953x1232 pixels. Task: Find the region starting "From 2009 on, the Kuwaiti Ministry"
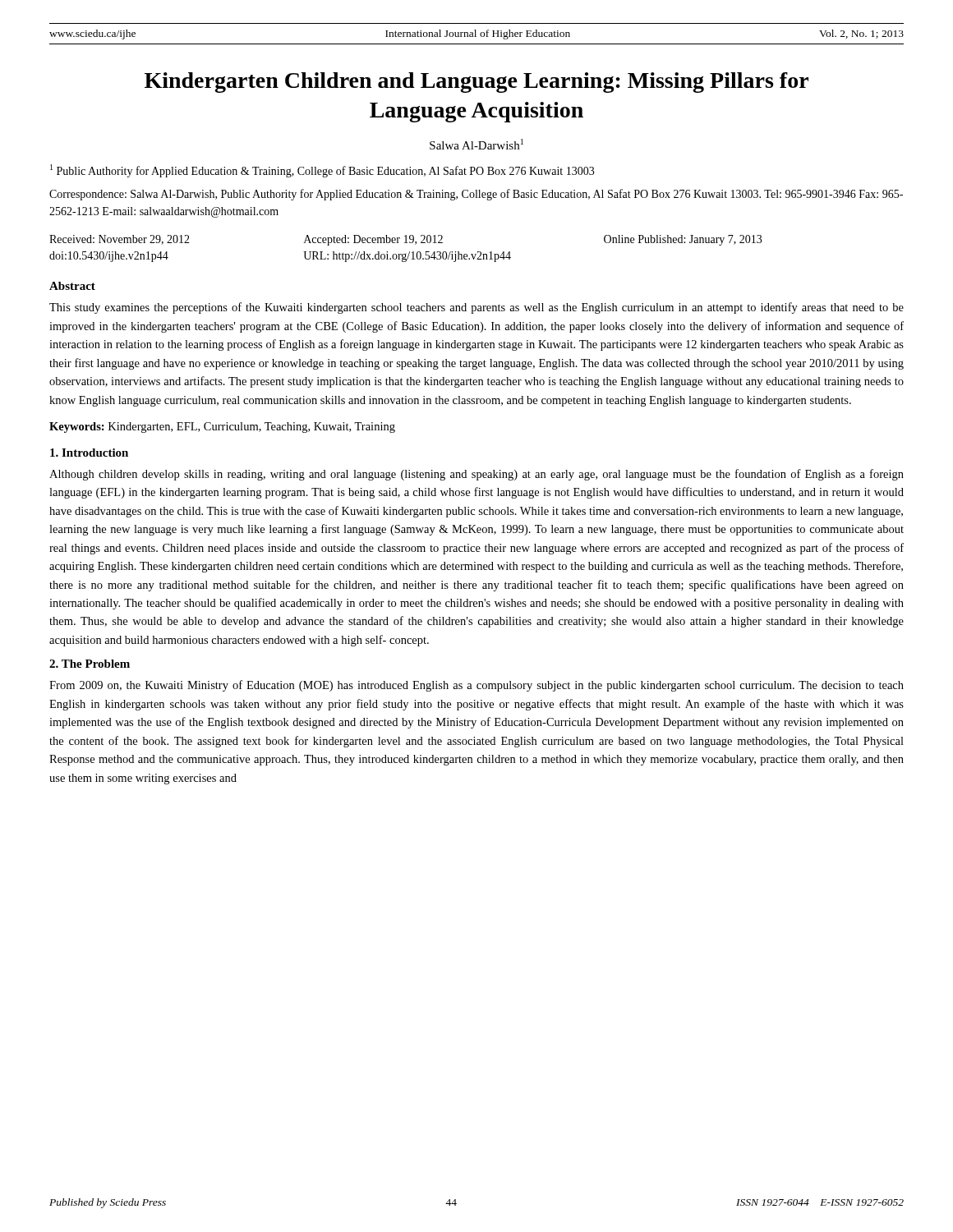[476, 731]
